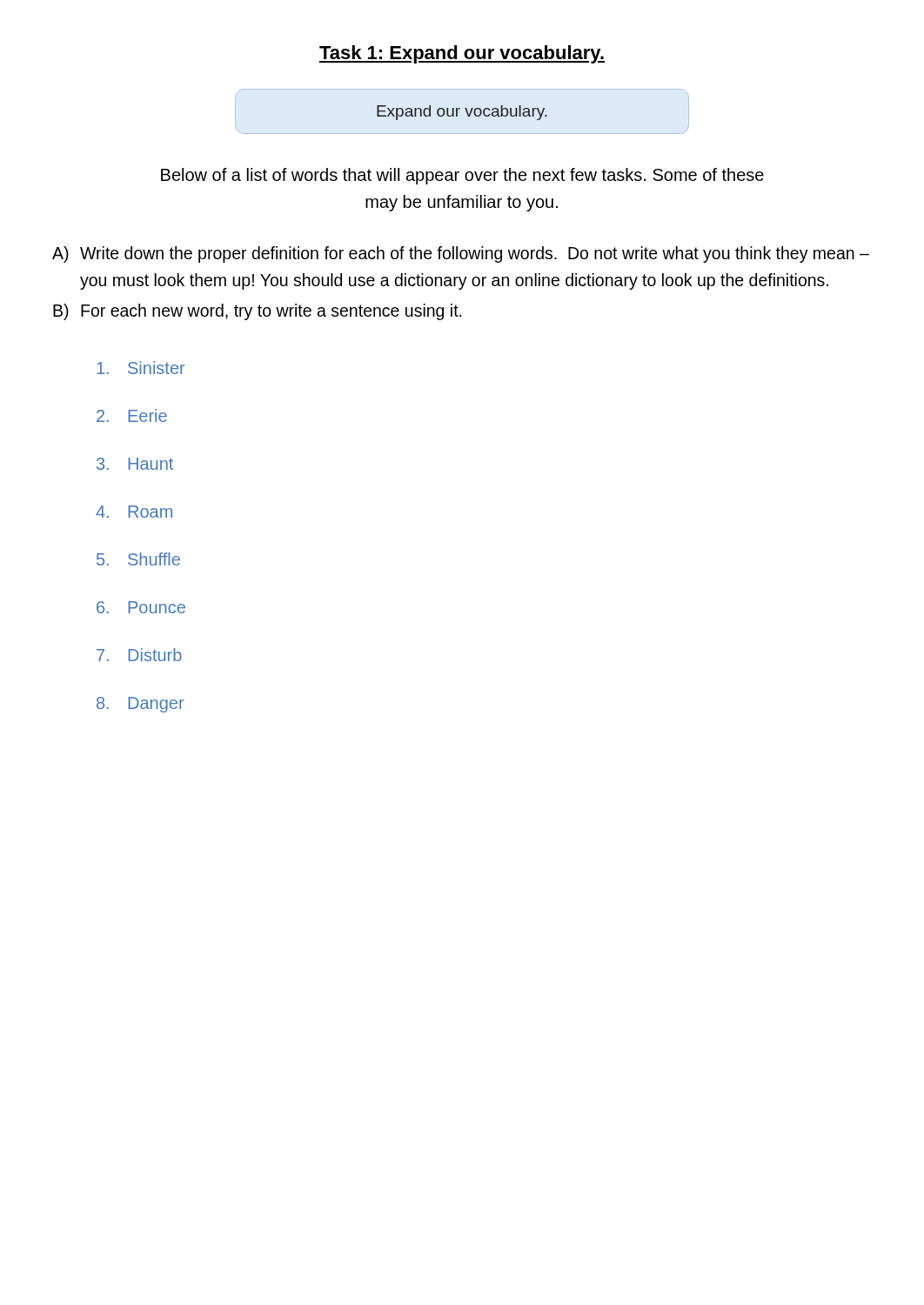Find the list item that reads "8. Danger"
This screenshot has height=1305, width=924.
tap(140, 703)
